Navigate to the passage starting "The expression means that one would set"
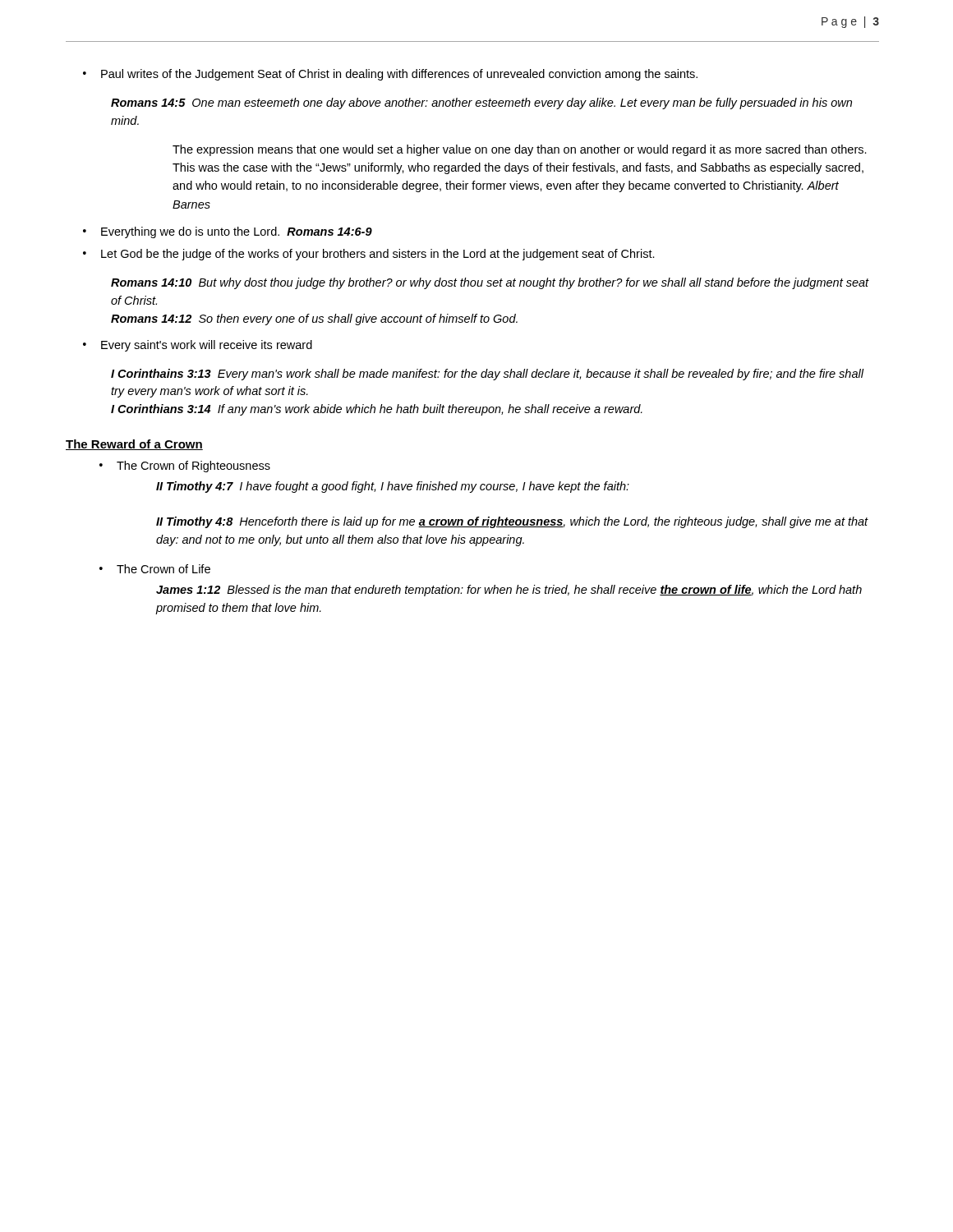 (520, 177)
